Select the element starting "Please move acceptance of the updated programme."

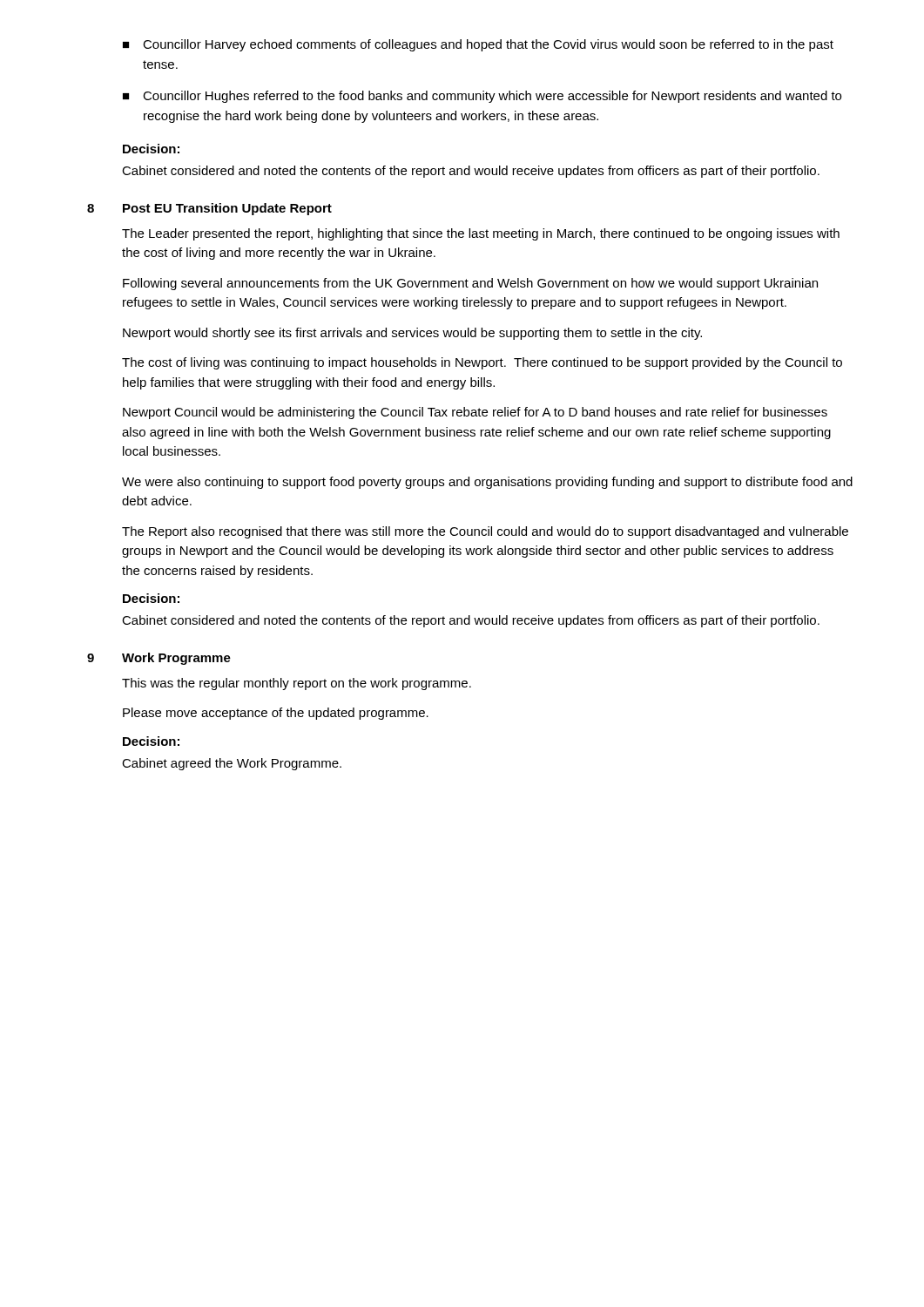coord(276,714)
